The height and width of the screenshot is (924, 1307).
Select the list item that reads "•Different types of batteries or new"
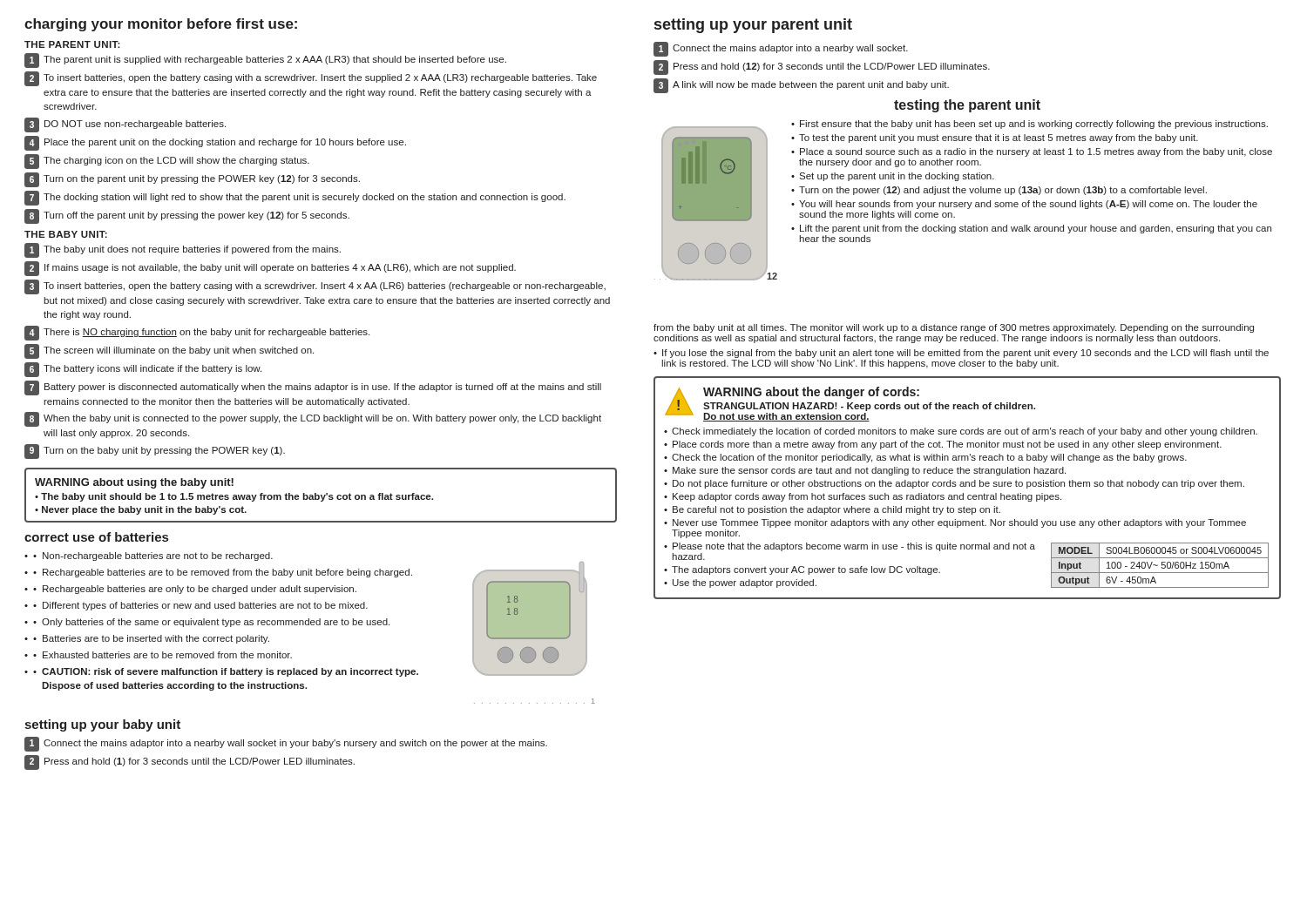(201, 605)
